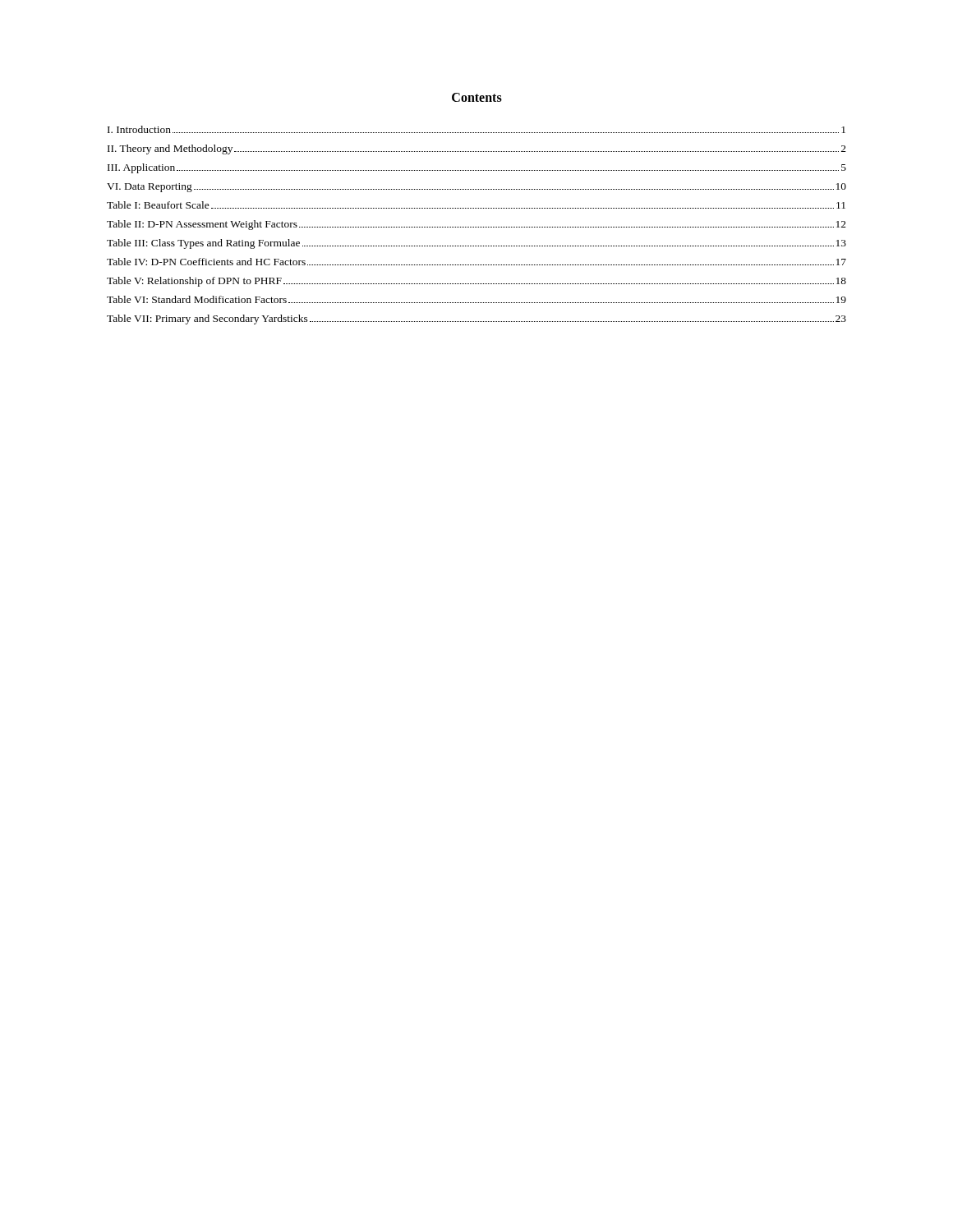Select the region starting "Table III: Class Types and"
The height and width of the screenshot is (1232, 953).
[476, 243]
